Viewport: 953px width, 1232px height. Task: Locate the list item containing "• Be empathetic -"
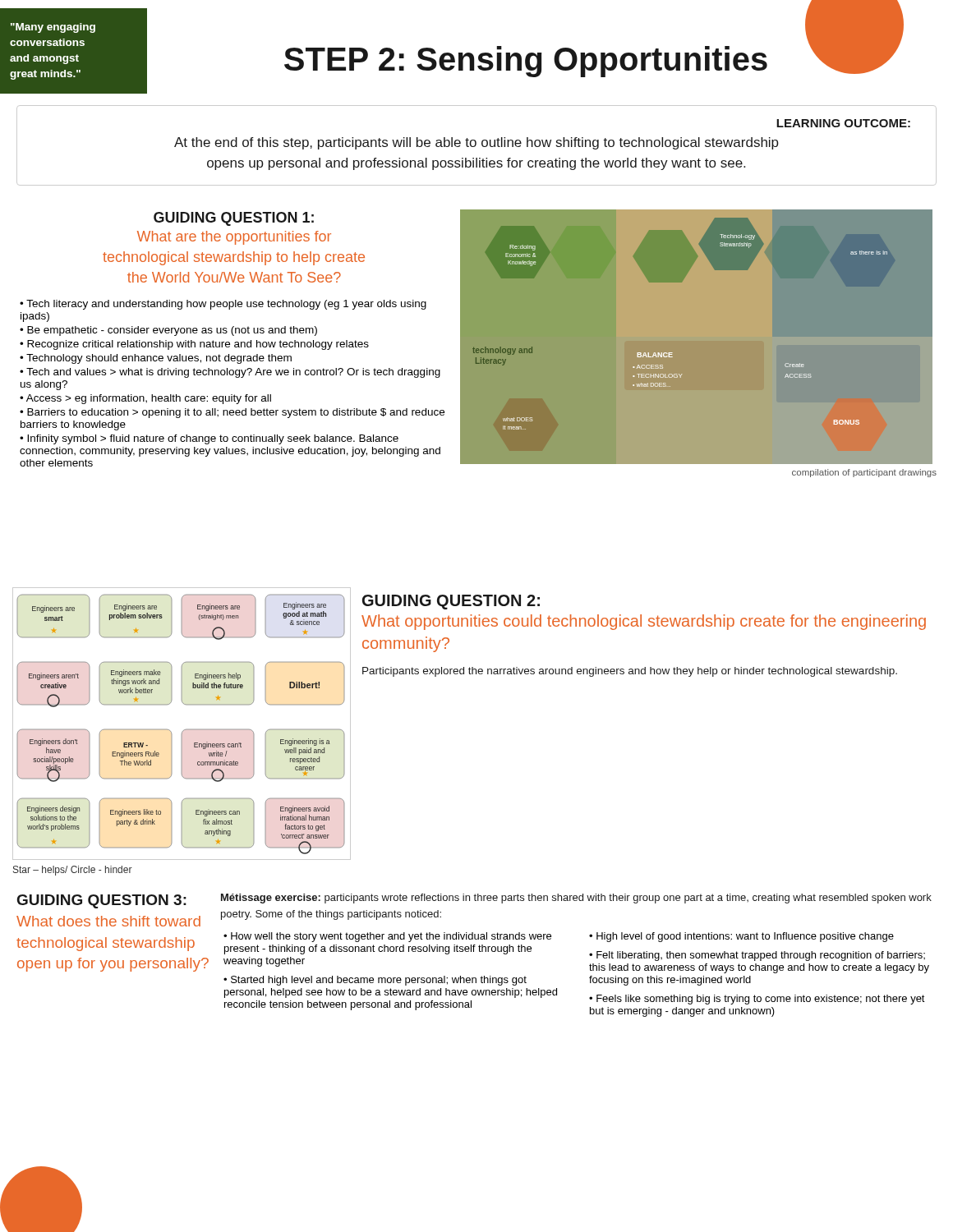click(169, 329)
